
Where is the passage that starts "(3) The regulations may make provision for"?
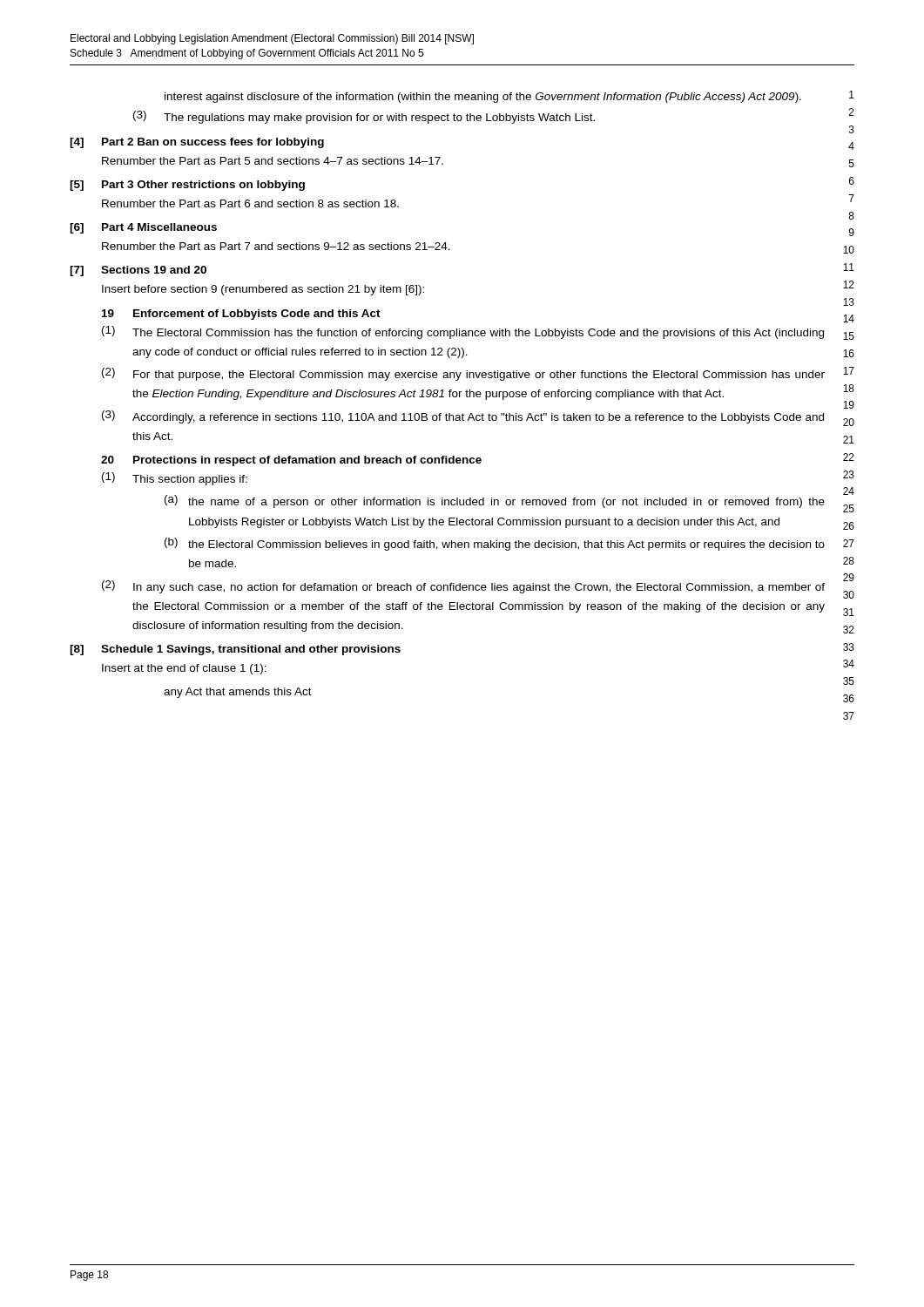(x=447, y=118)
